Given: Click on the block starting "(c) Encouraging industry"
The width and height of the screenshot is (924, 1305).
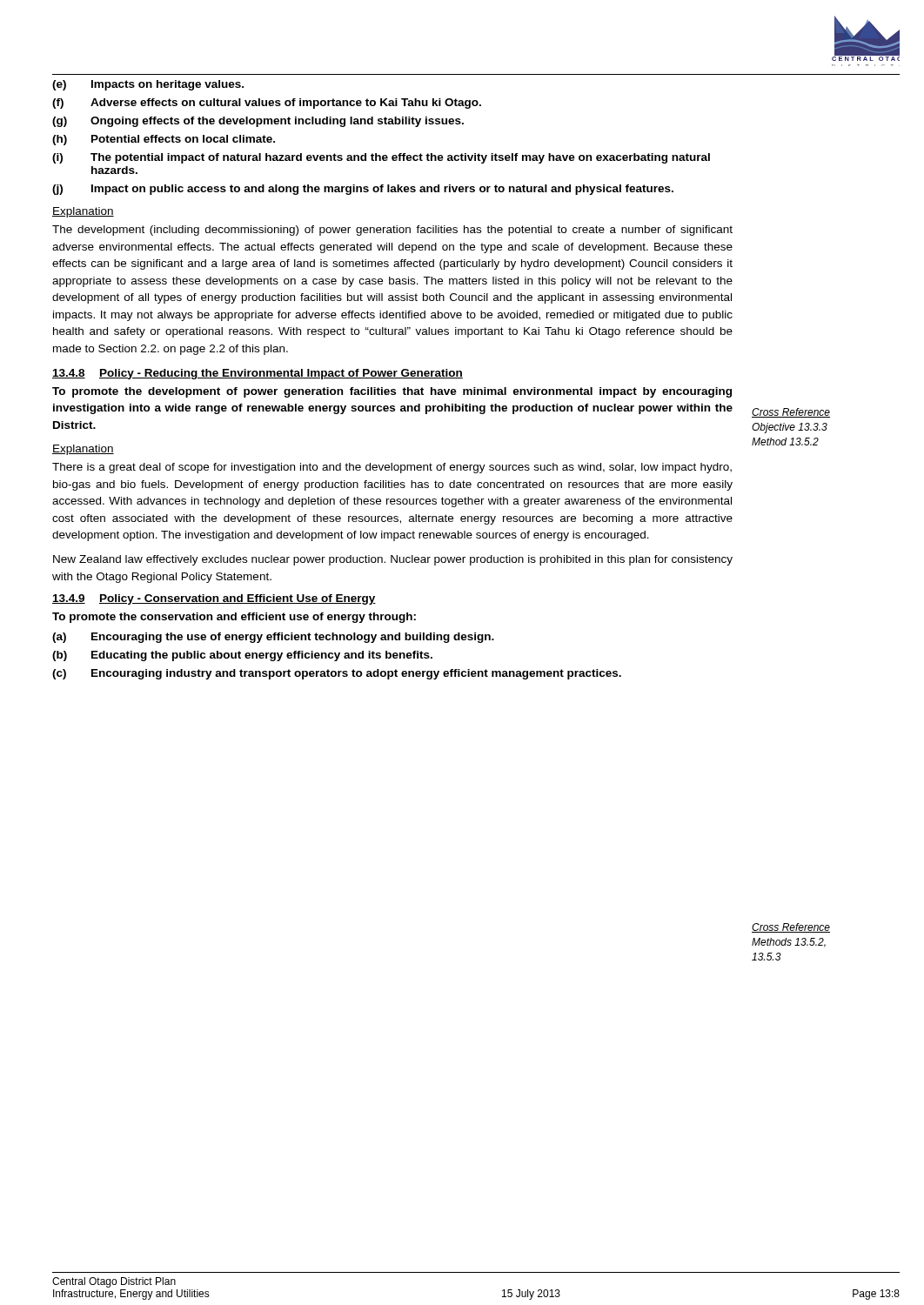Looking at the screenshot, I should 392,673.
